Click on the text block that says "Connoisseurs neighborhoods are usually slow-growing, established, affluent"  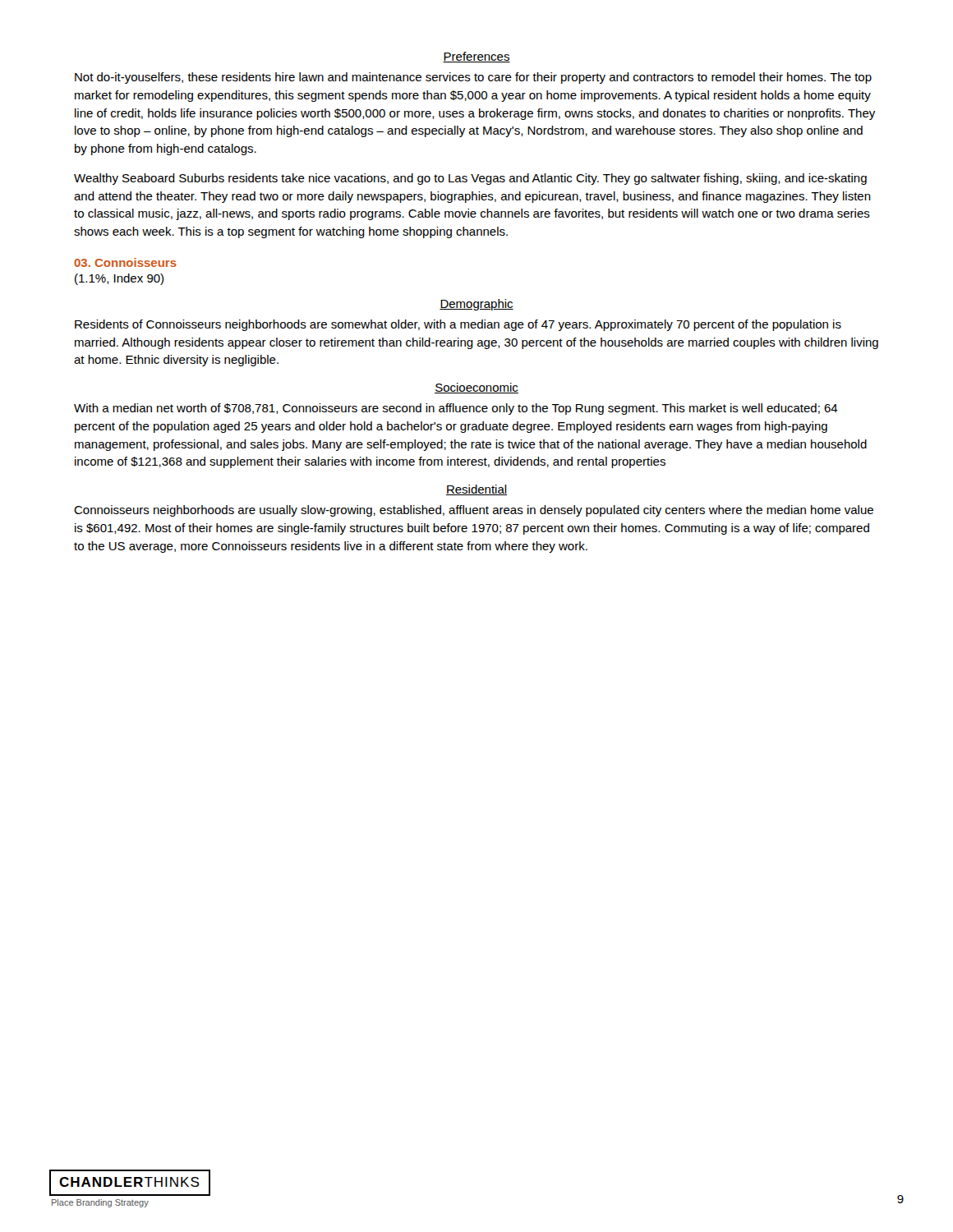(x=474, y=527)
